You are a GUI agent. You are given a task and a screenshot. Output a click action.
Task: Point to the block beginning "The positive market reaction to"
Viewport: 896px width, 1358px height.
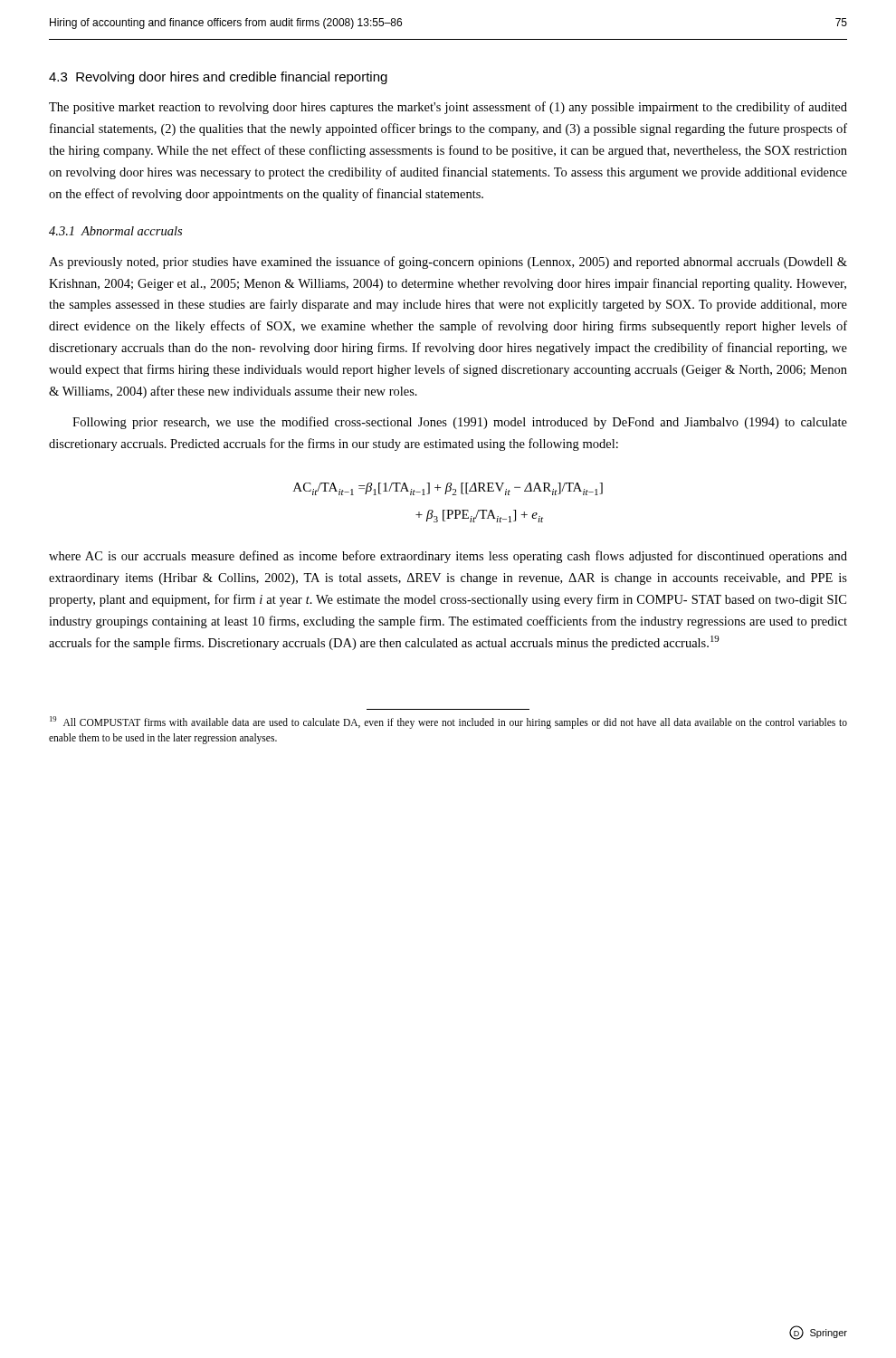pos(448,150)
